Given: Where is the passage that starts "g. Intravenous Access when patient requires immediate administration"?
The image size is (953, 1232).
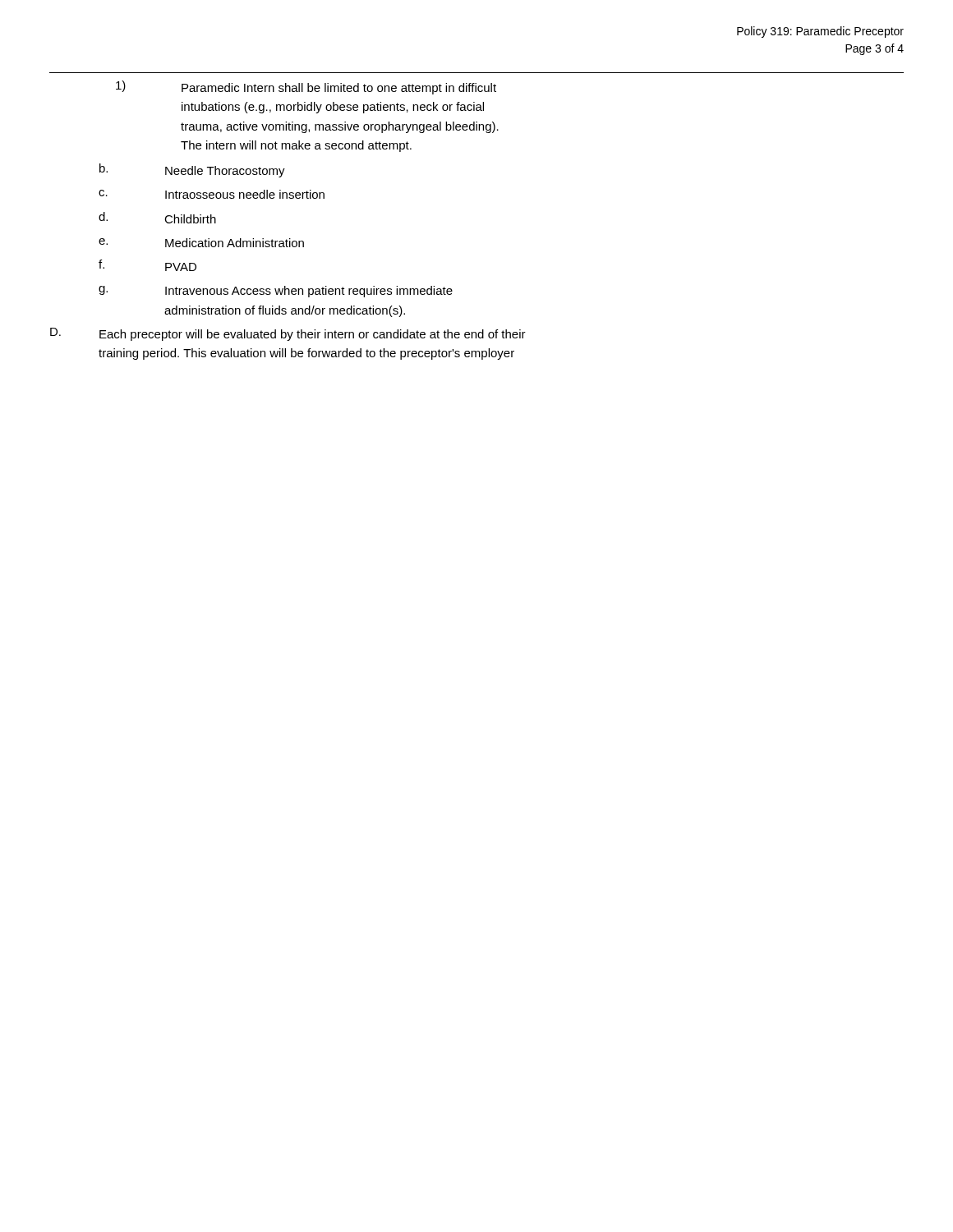Looking at the screenshot, I should point(276,300).
